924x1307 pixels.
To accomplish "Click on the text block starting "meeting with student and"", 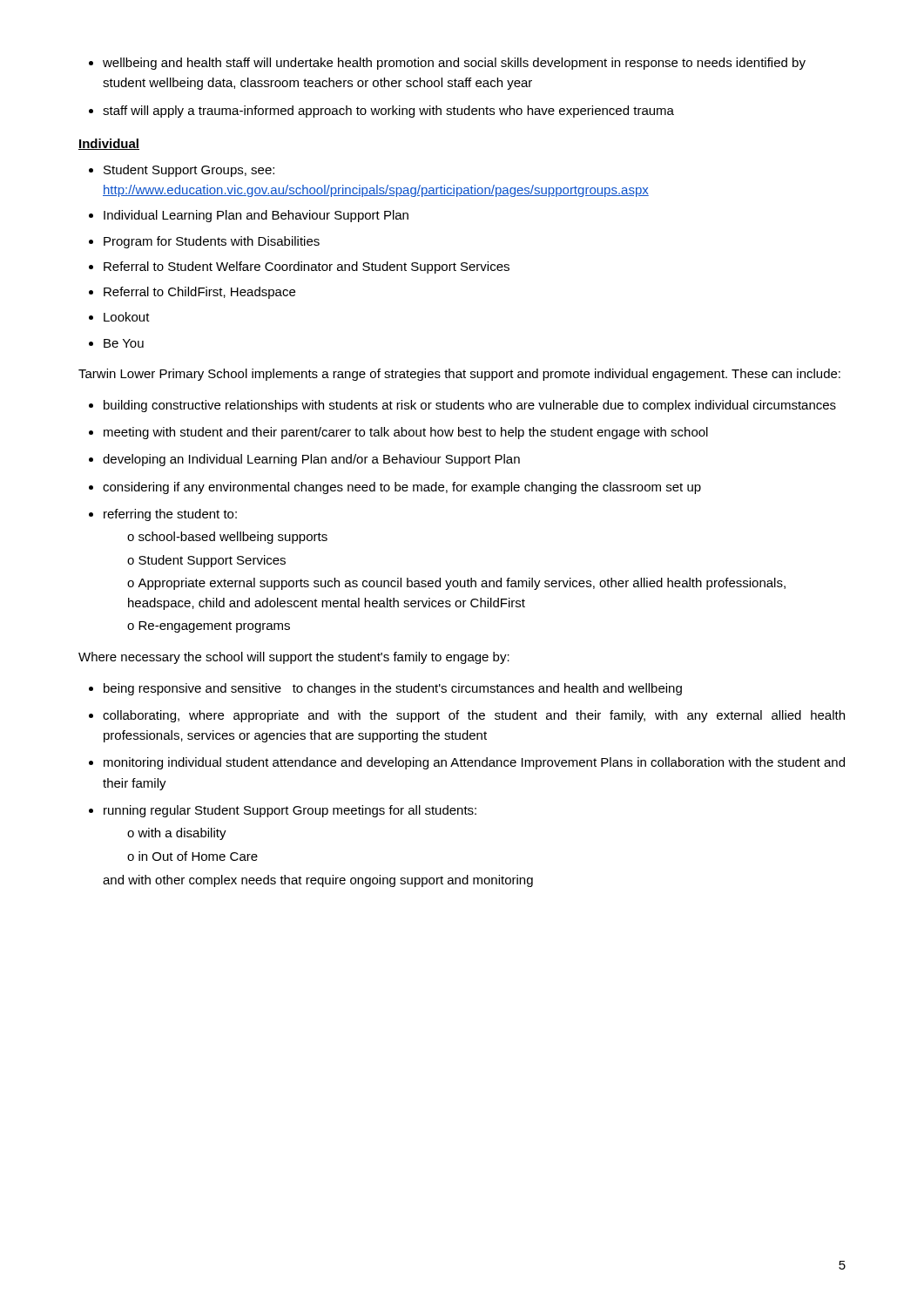I will point(406,432).
